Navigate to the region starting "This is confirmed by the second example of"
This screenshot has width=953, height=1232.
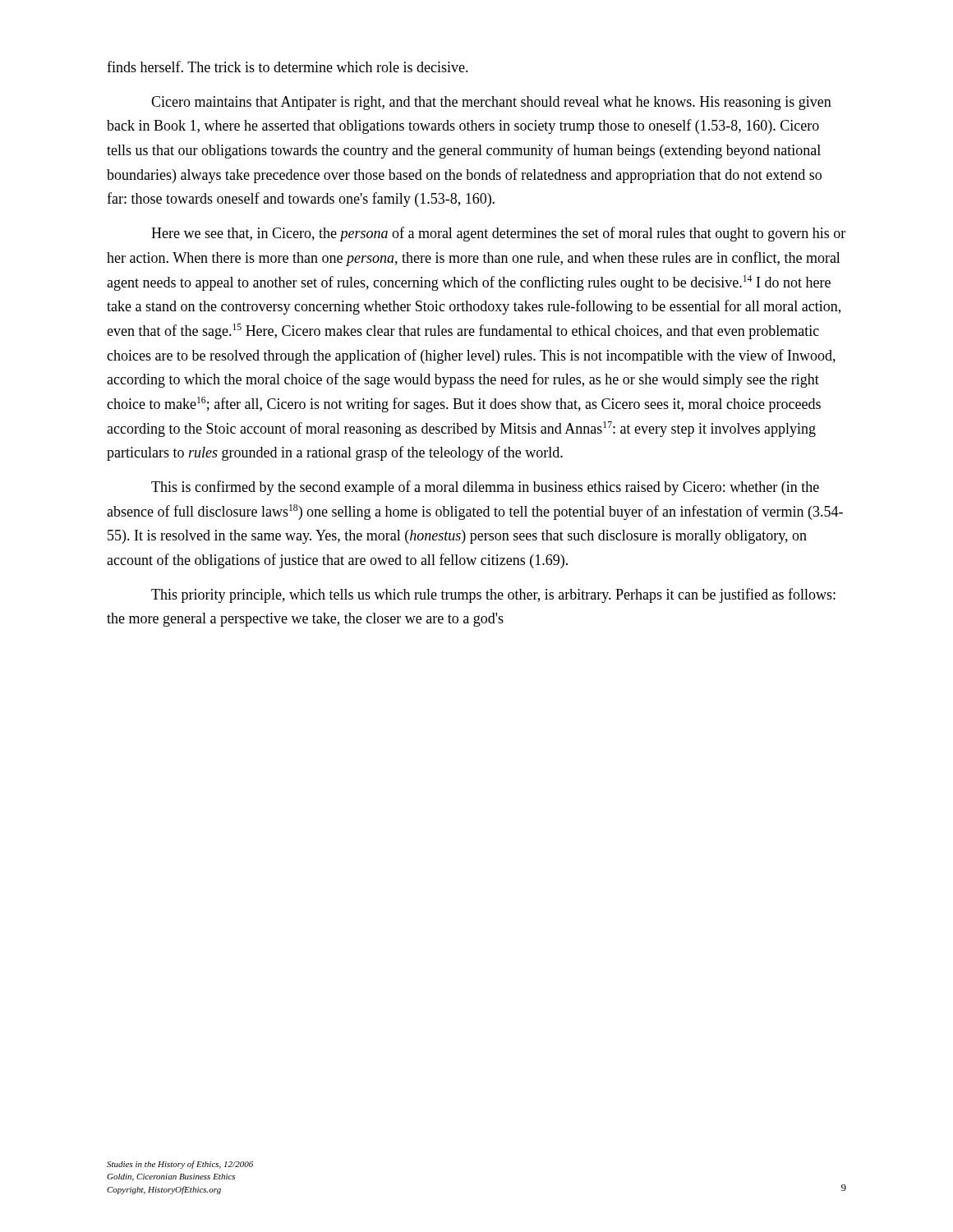click(x=476, y=524)
